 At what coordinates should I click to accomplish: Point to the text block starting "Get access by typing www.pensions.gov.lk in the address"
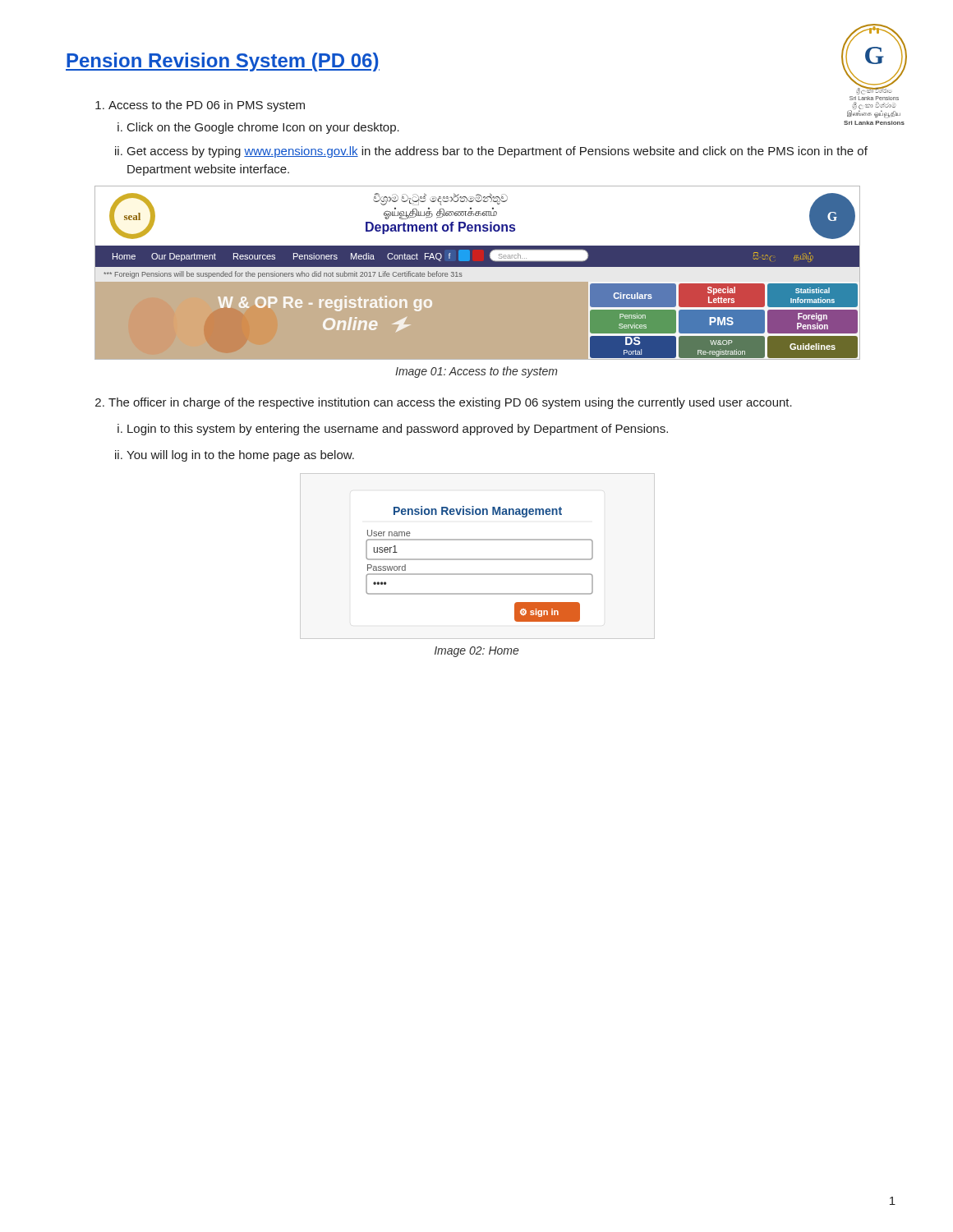[497, 160]
